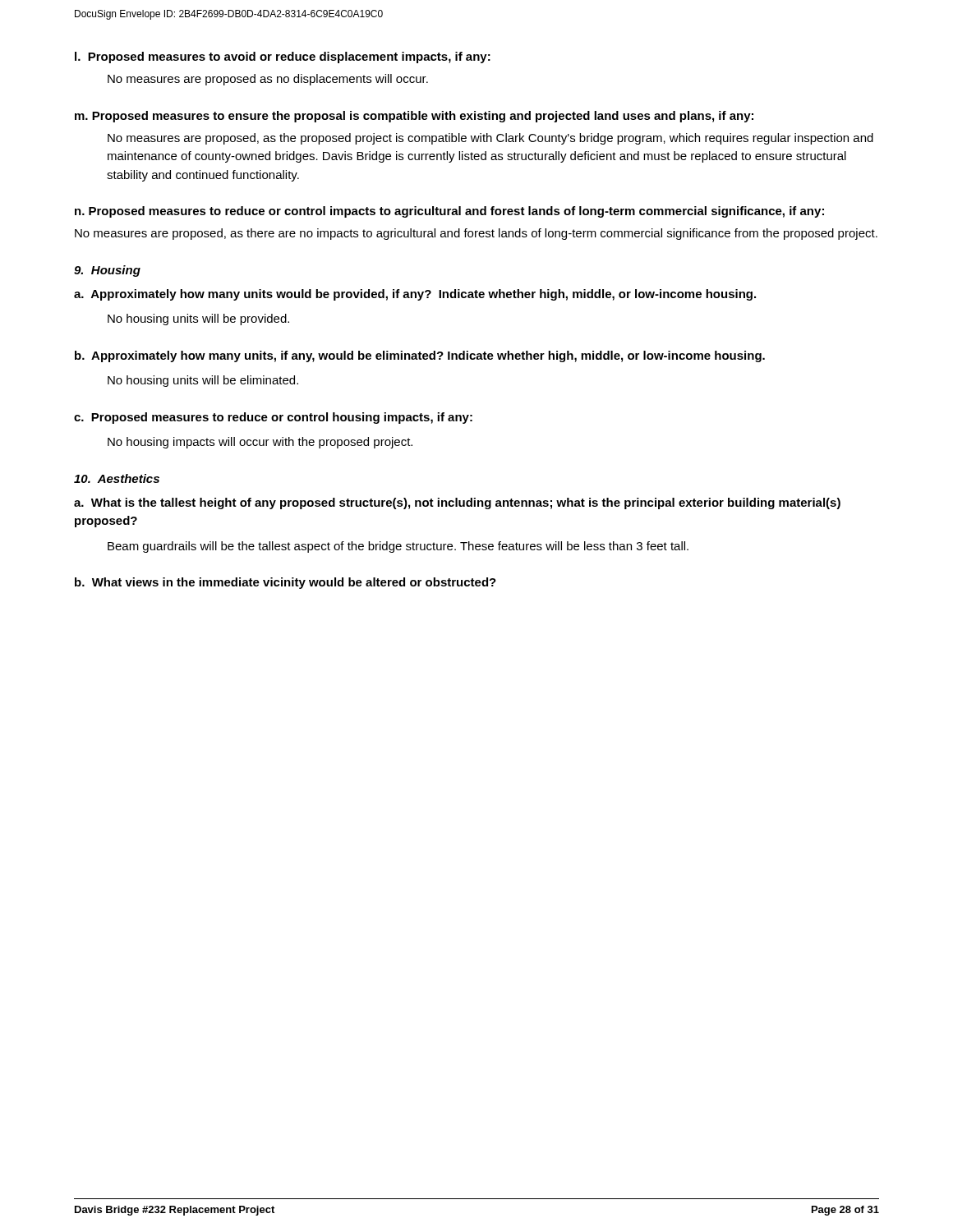
Task: Find the passage starting "m. Proposed measures to ensure"
Action: (414, 115)
